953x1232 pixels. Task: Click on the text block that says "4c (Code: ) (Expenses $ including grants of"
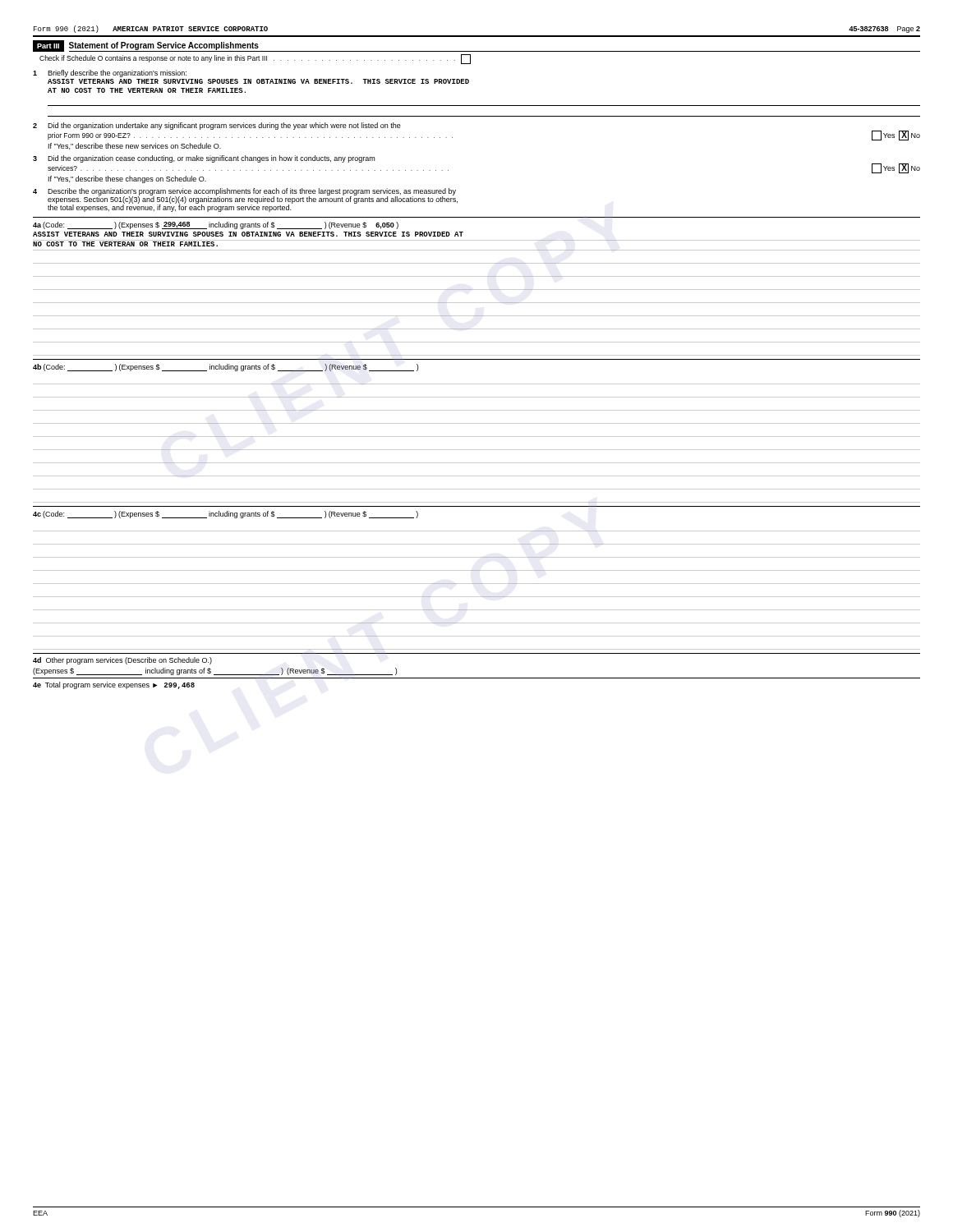pyautogui.click(x=476, y=578)
